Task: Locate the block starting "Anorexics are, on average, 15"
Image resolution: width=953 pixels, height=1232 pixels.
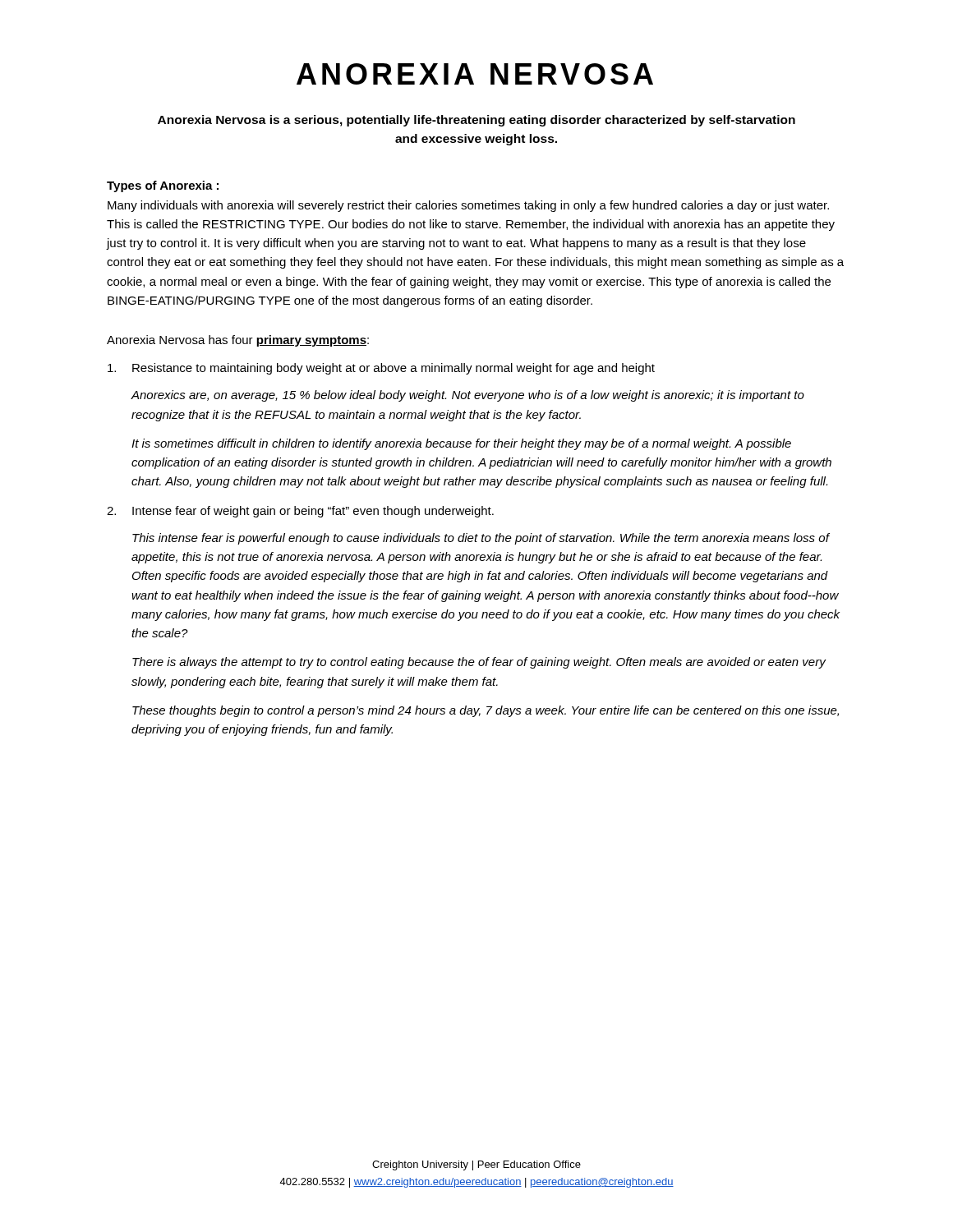Action: (468, 404)
